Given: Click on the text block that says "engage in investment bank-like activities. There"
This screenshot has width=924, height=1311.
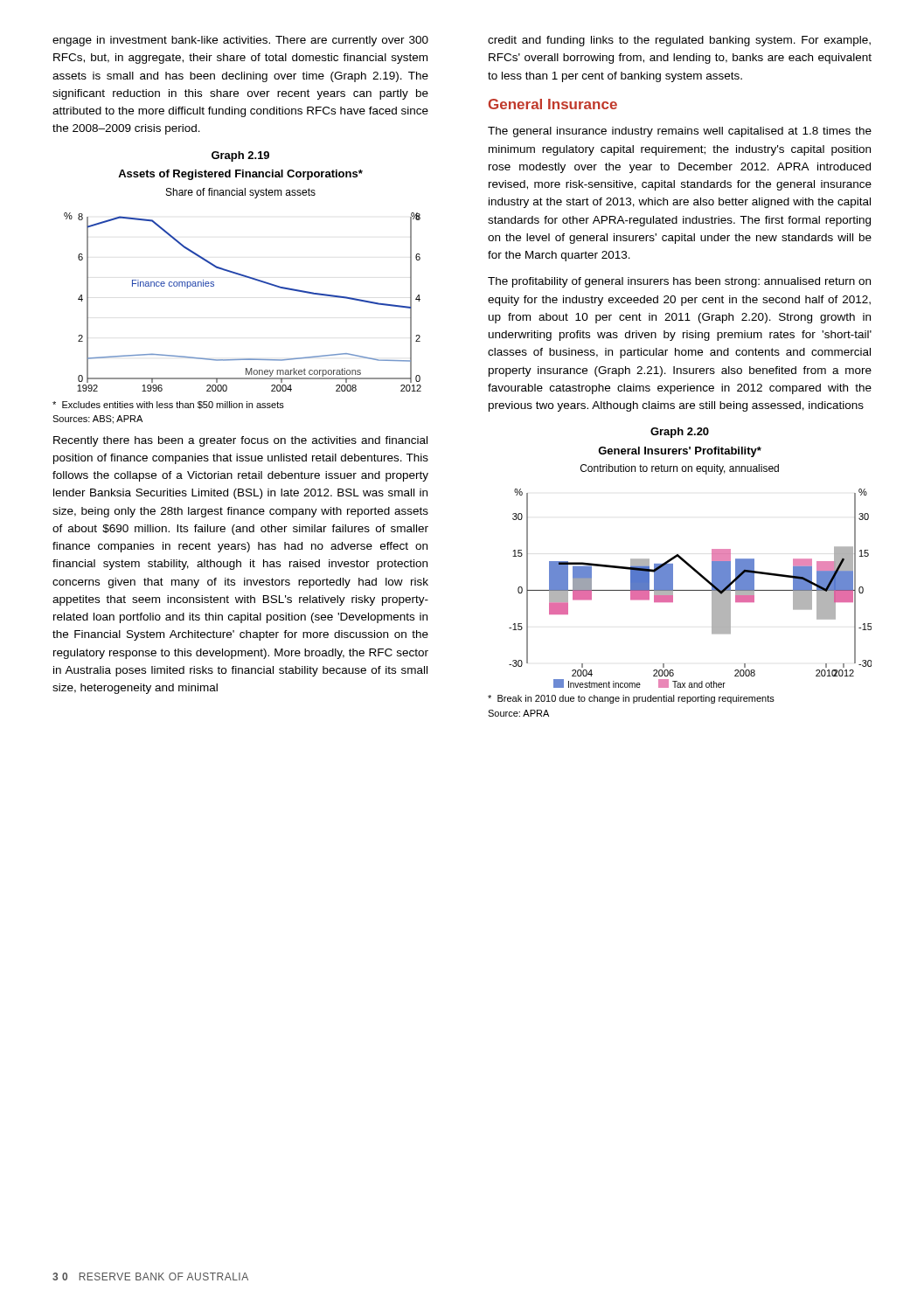Looking at the screenshot, I should point(240,85).
